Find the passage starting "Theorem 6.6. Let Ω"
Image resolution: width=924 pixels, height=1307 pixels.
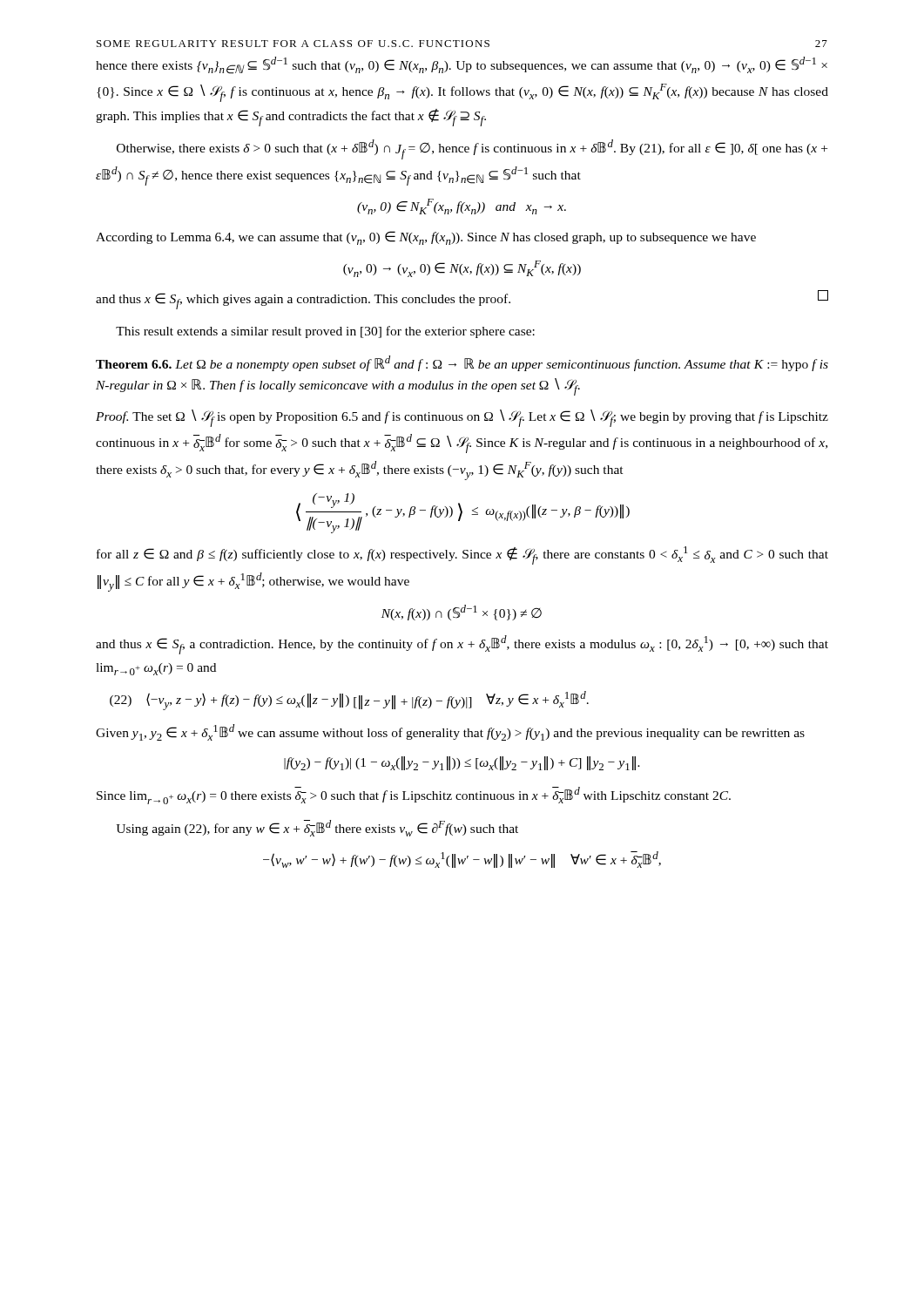click(462, 375)
